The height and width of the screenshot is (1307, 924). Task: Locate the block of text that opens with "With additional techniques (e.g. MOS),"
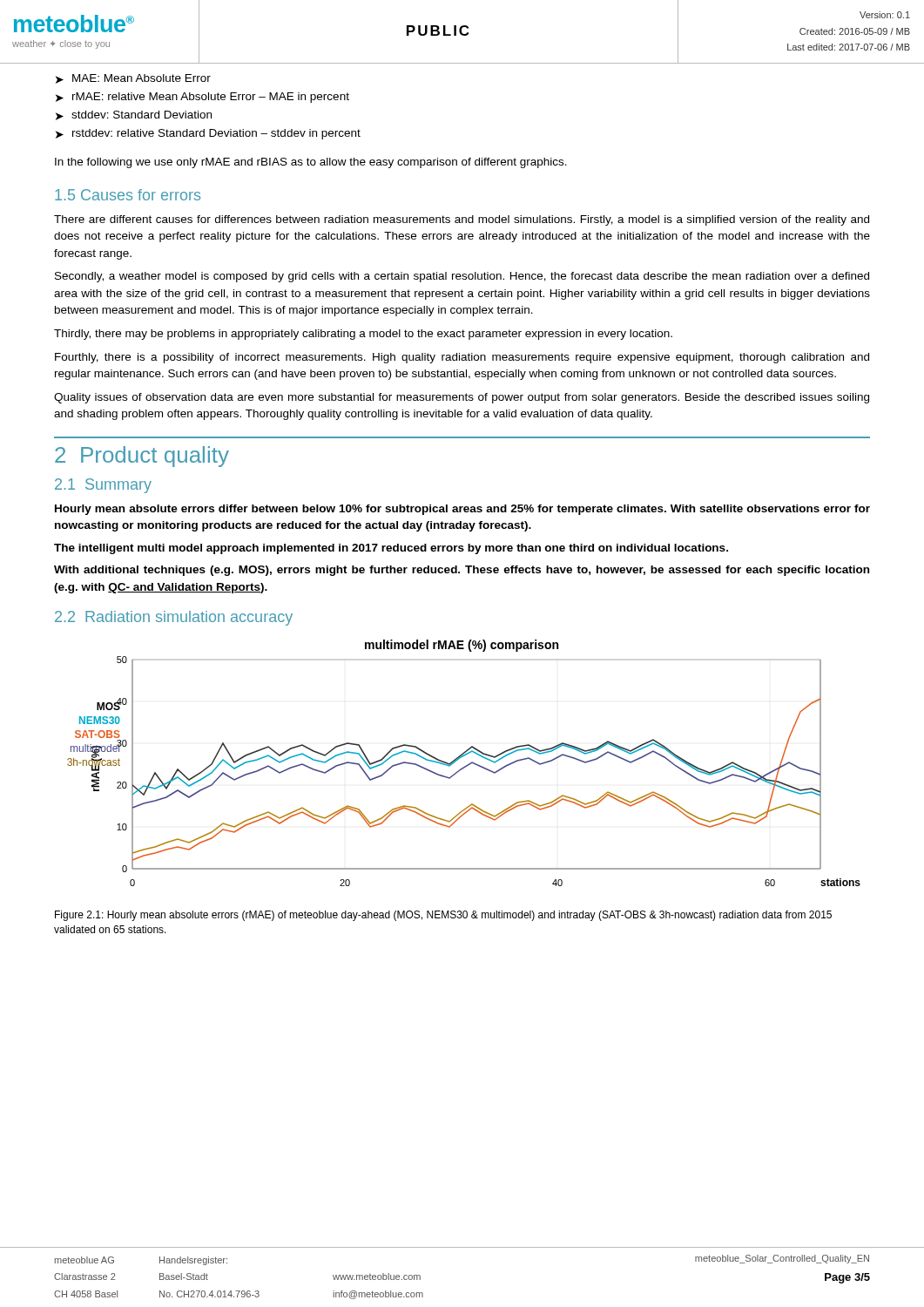tap(462, 578)
